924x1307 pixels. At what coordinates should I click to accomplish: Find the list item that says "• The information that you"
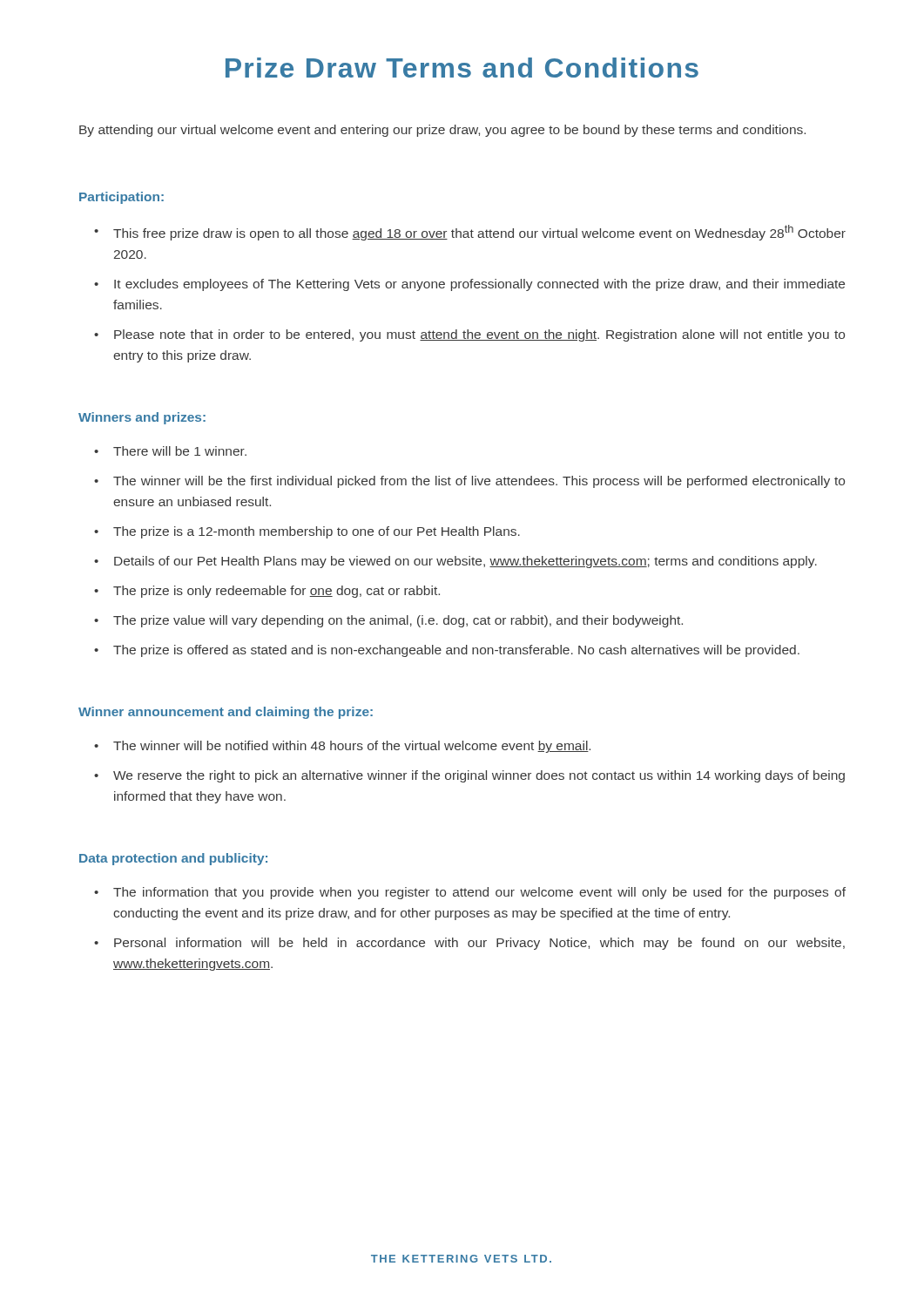(470, 903)
